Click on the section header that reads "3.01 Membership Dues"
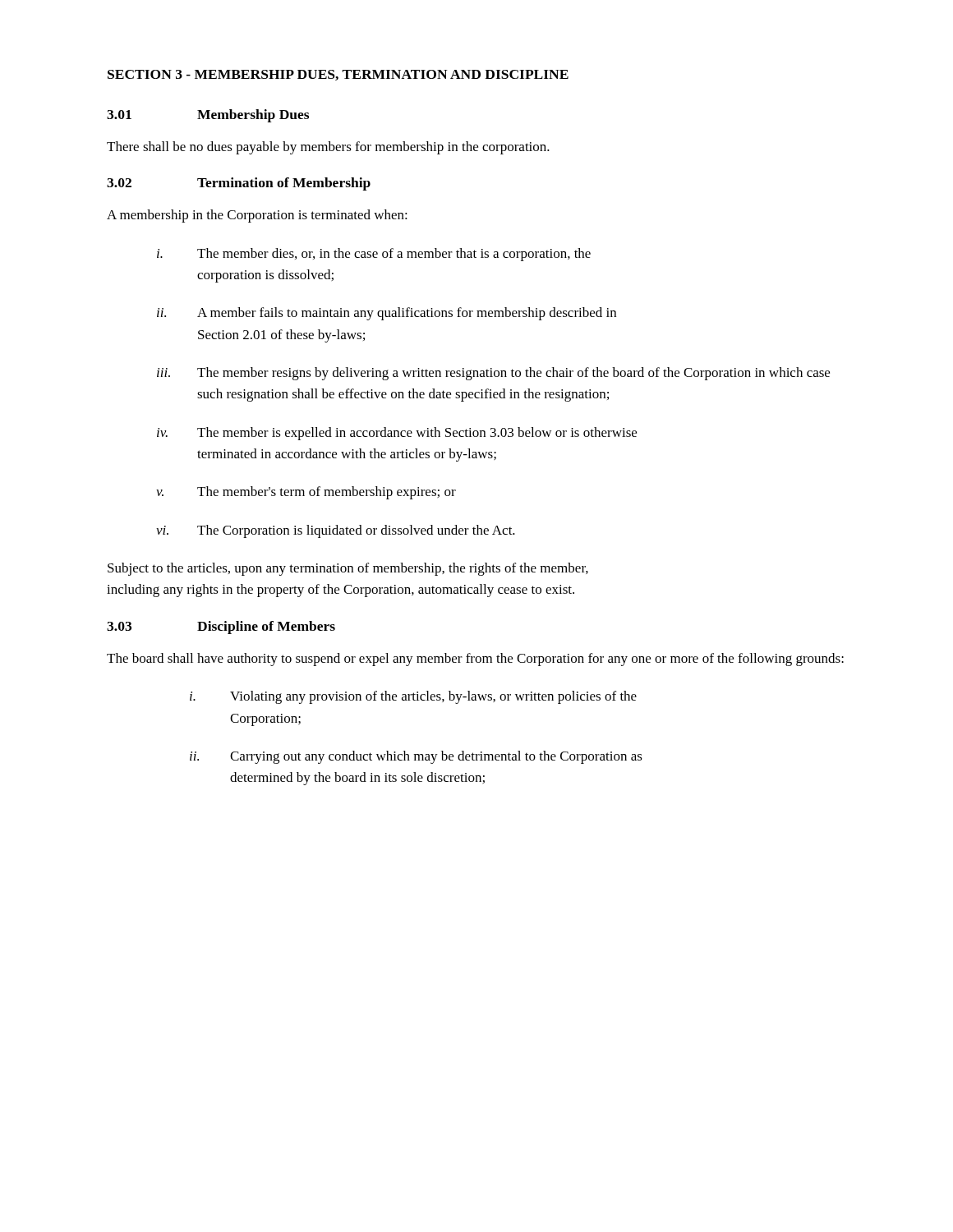 tap(208, 116)
